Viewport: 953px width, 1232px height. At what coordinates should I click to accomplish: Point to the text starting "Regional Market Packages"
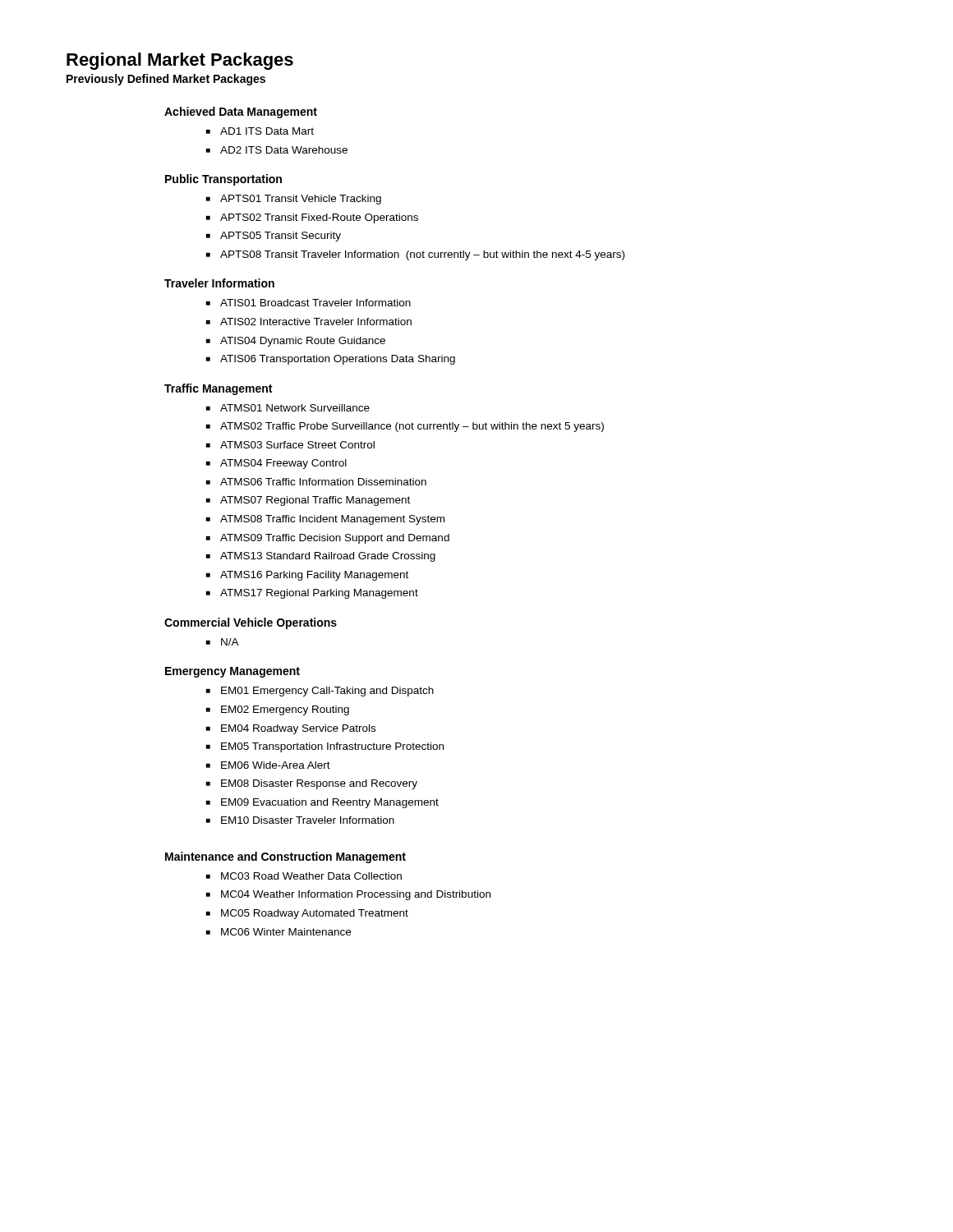point(180,60)
